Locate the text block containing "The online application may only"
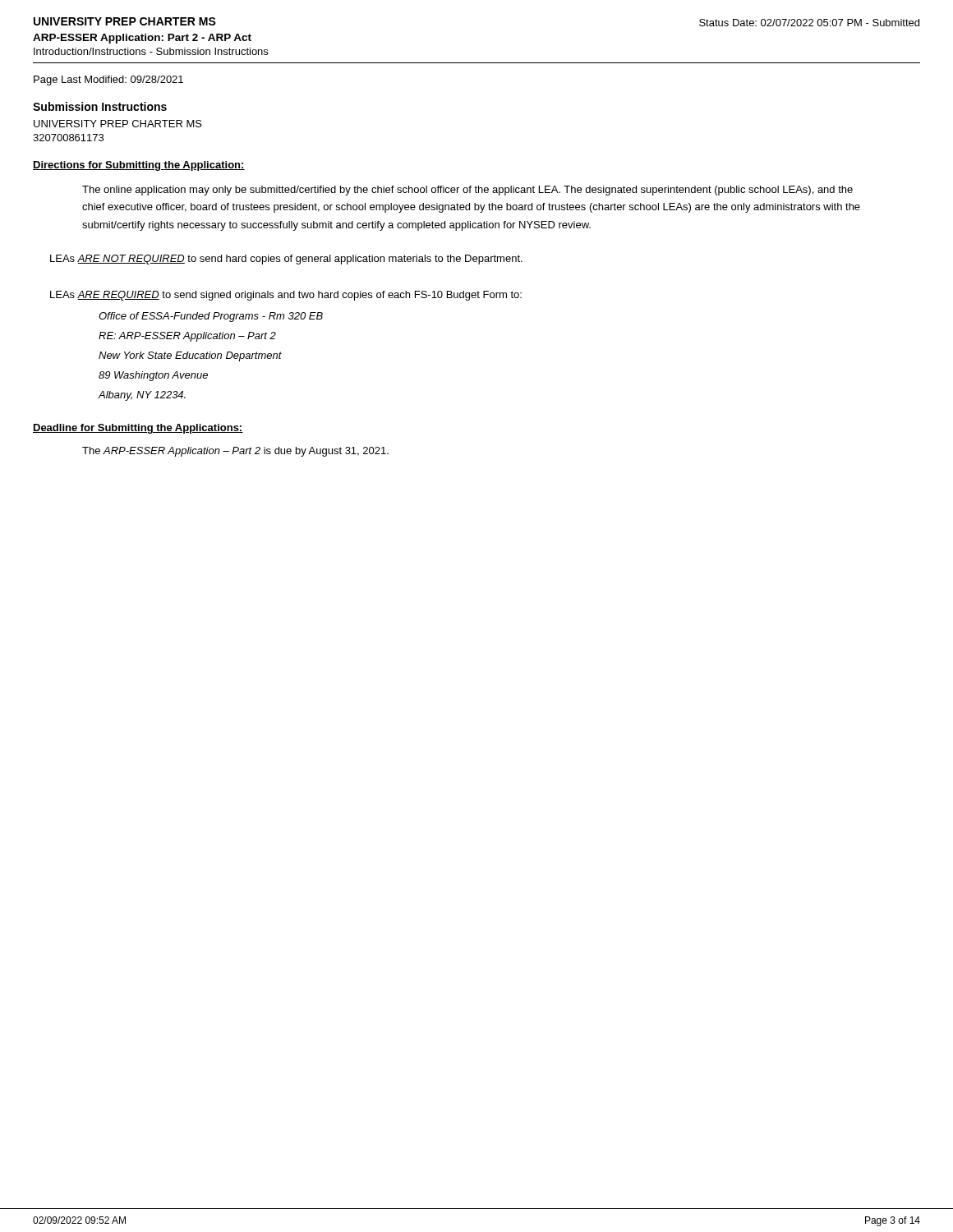The width and height of the screenshot is (953, 1232). pyautogui.click(x=471, y=207)
